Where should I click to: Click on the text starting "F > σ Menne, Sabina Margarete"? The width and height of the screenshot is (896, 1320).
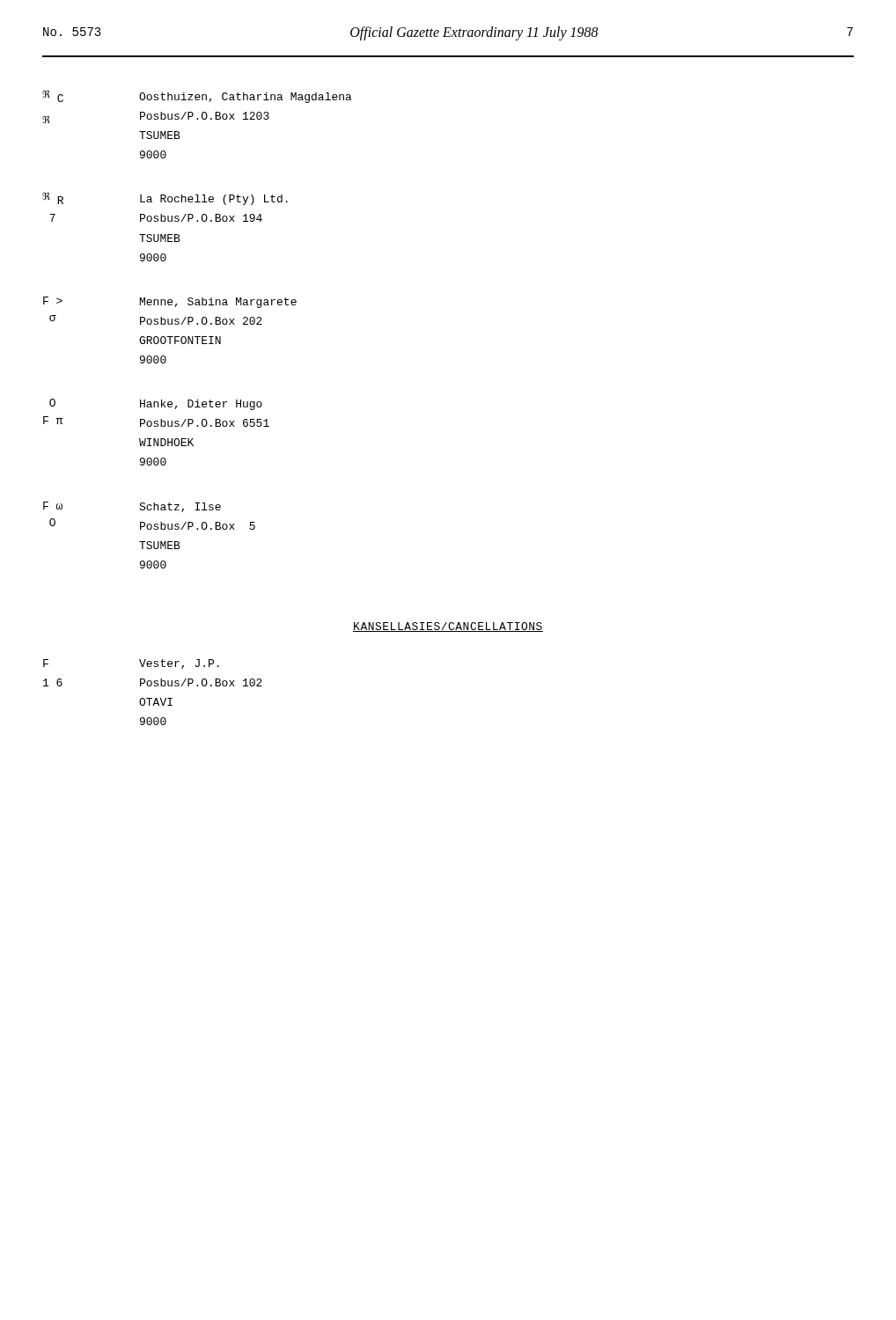(x=170, y=332)
